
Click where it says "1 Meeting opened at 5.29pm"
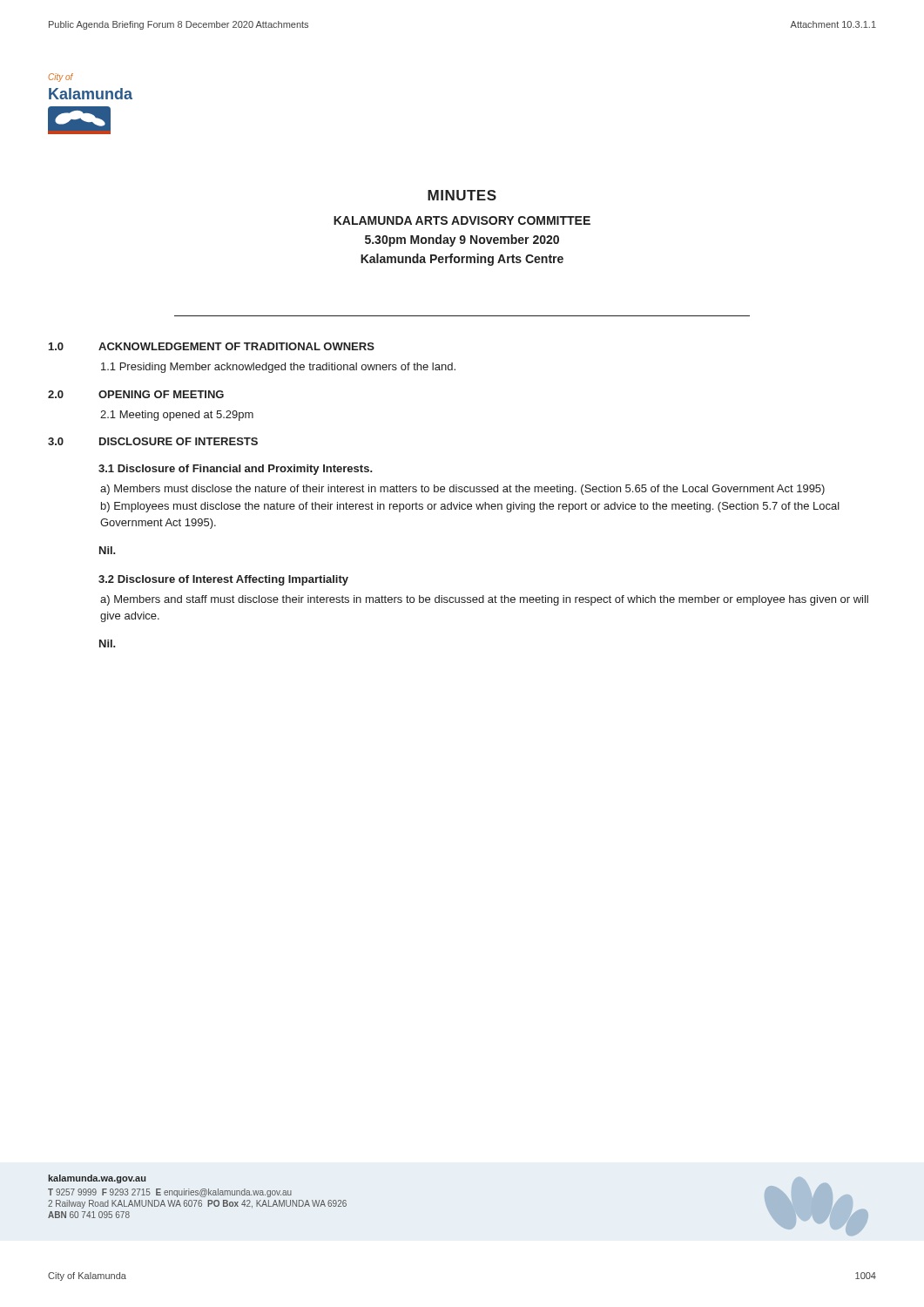pyautogui.click(x=177, y=414)
